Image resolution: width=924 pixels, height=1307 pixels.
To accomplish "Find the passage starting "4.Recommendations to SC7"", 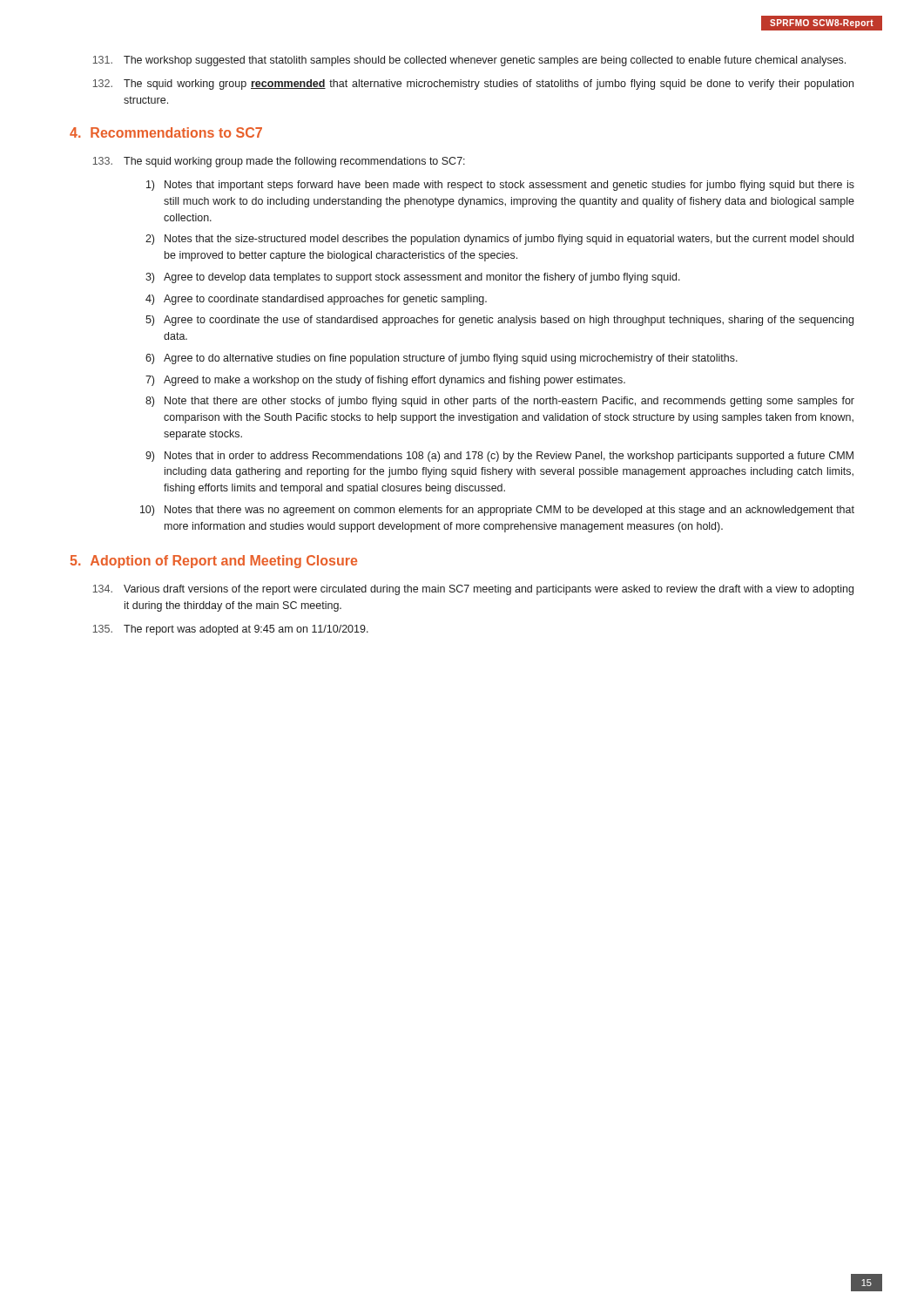I will pos(166,133).
